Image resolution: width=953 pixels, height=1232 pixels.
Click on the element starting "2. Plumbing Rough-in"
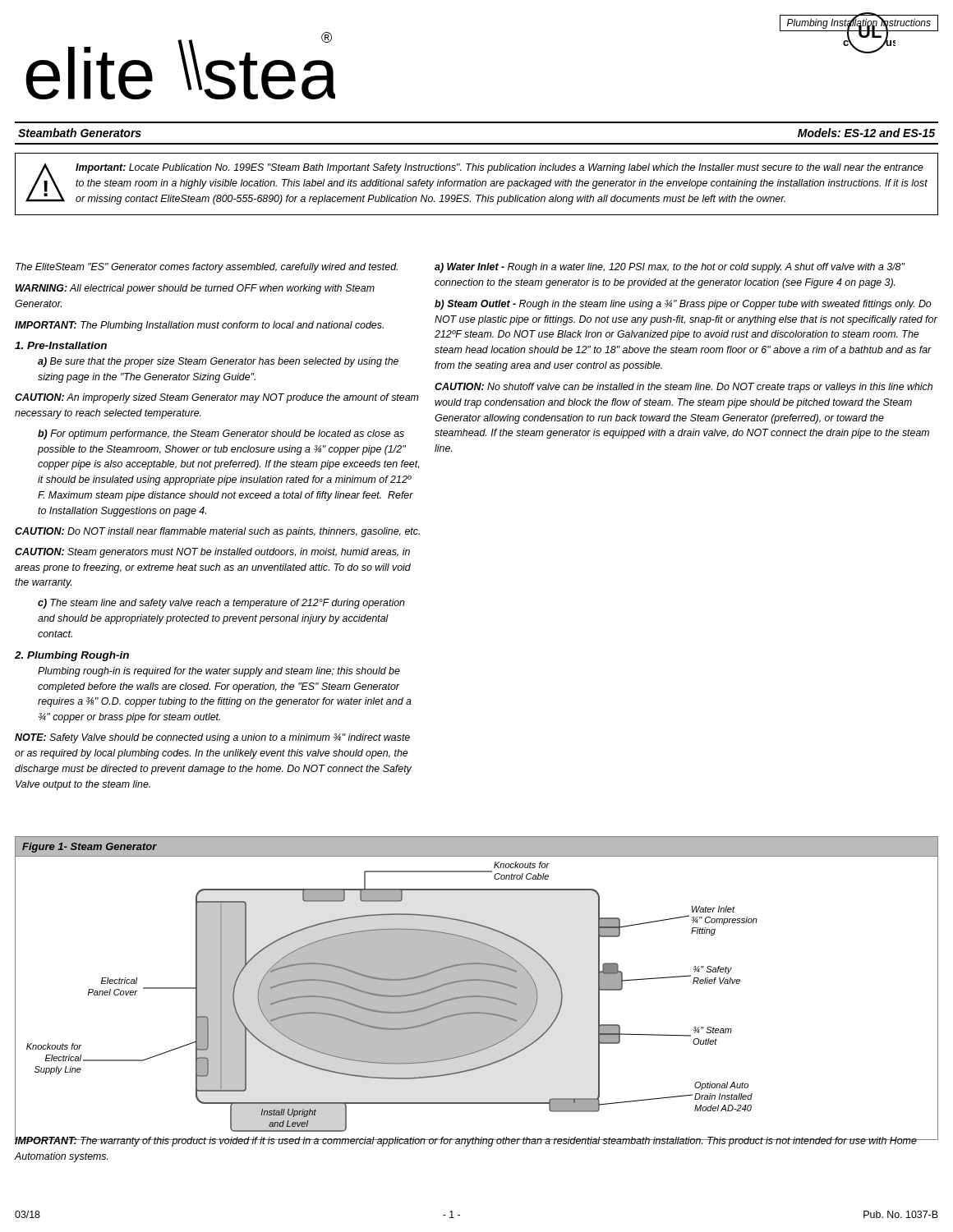click(72, 655)
